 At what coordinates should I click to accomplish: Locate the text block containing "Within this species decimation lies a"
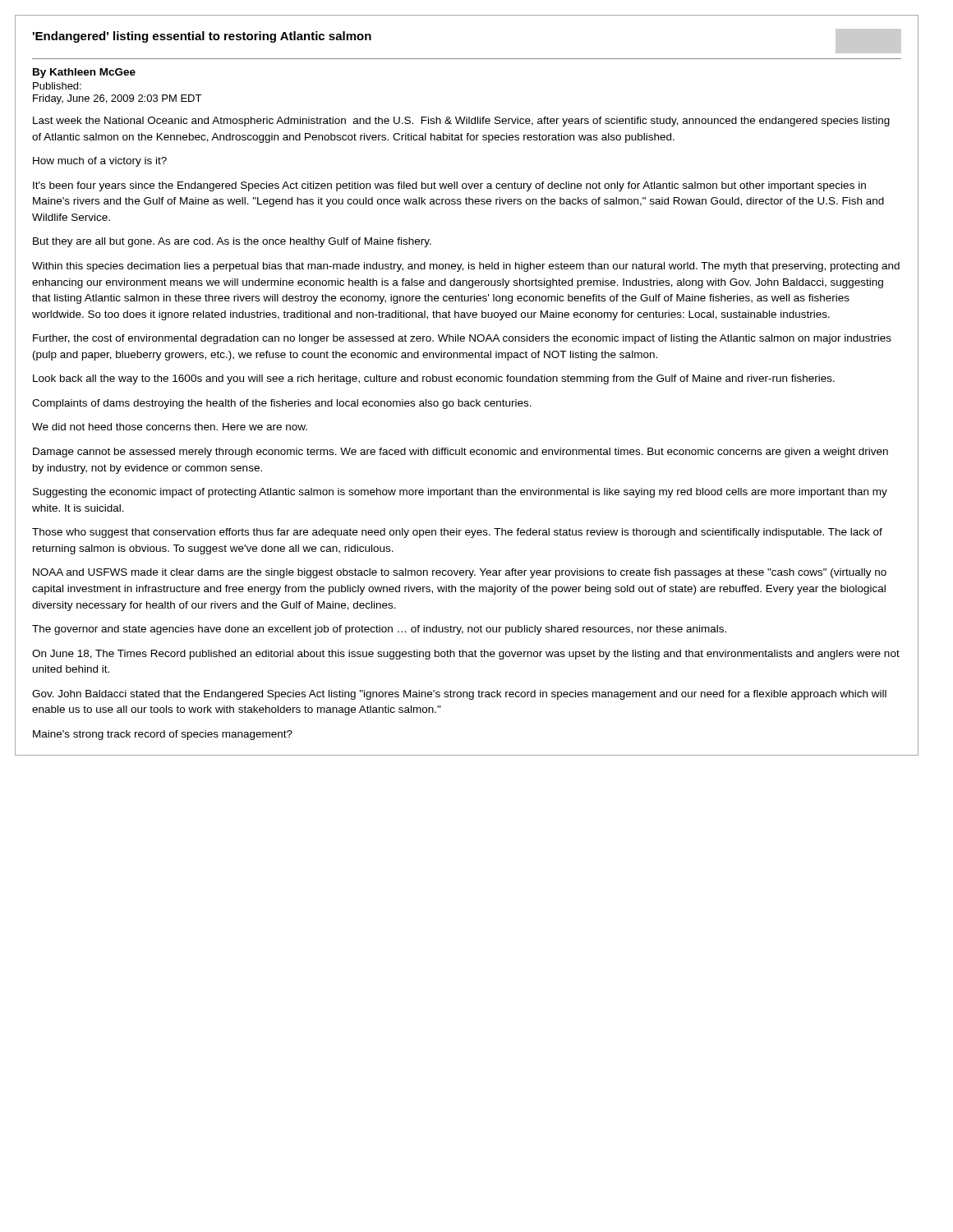[466, 290]
